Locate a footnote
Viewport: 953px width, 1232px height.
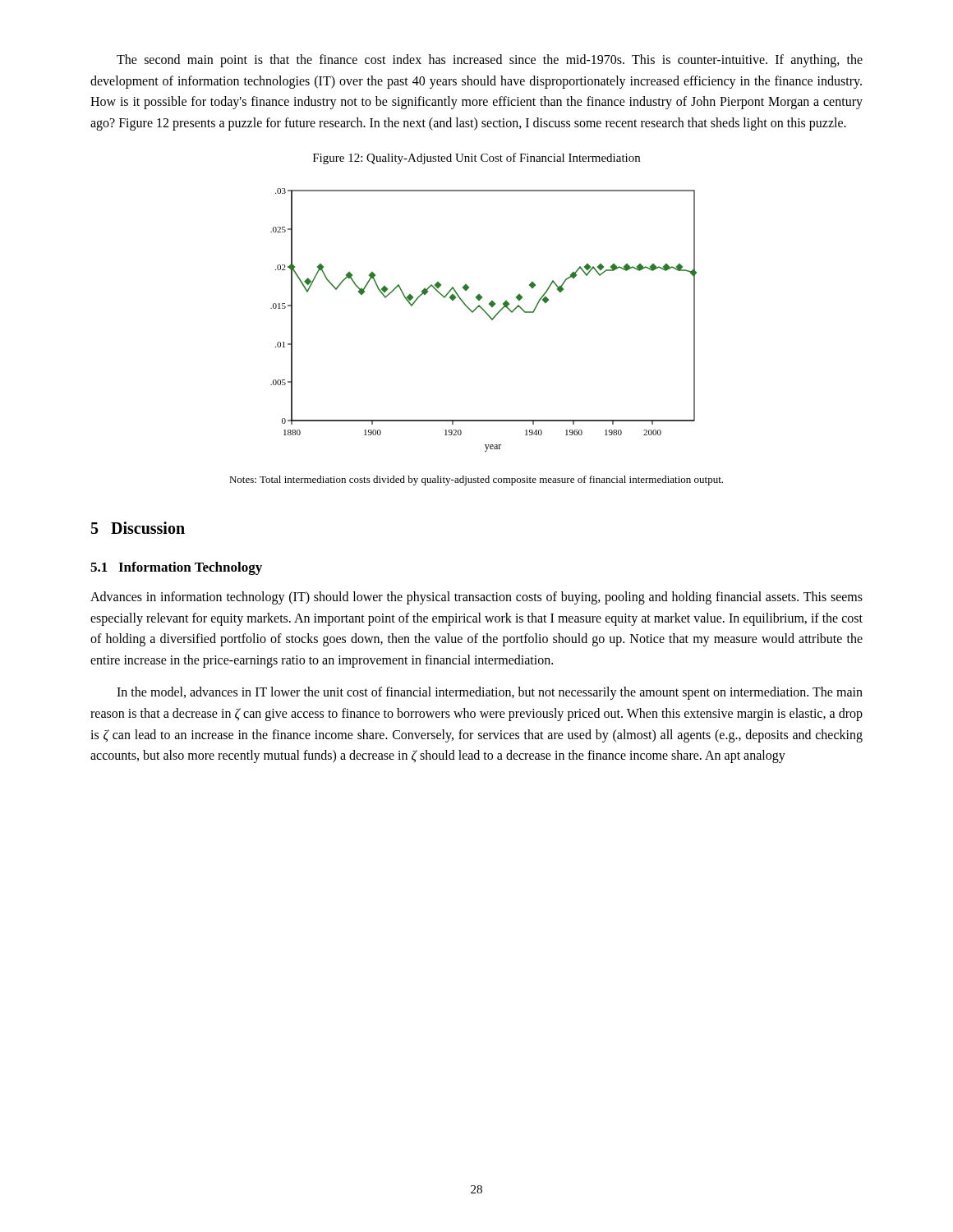point(476,479)
